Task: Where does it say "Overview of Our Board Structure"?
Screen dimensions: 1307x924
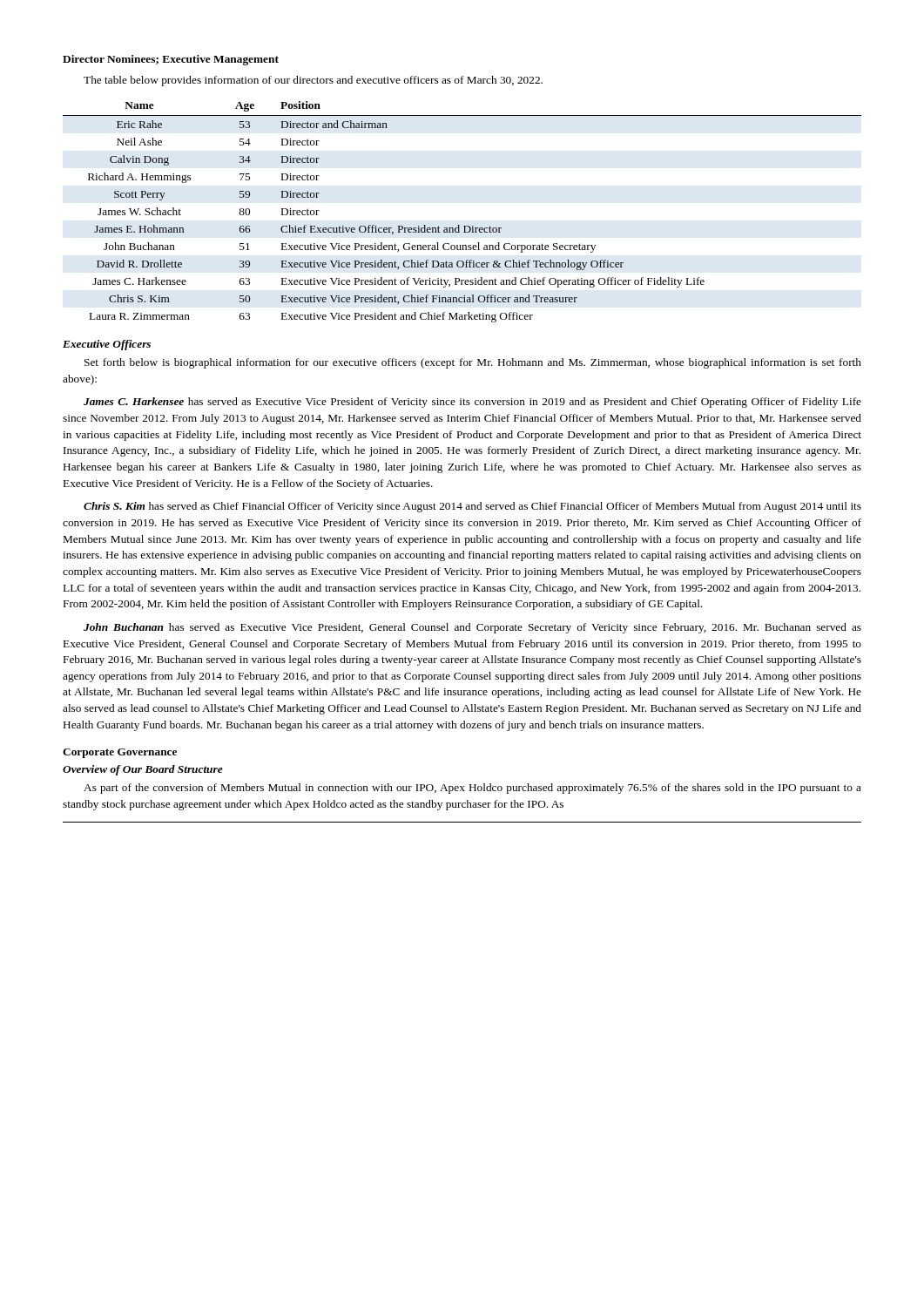Action: (x=143, y=769)
